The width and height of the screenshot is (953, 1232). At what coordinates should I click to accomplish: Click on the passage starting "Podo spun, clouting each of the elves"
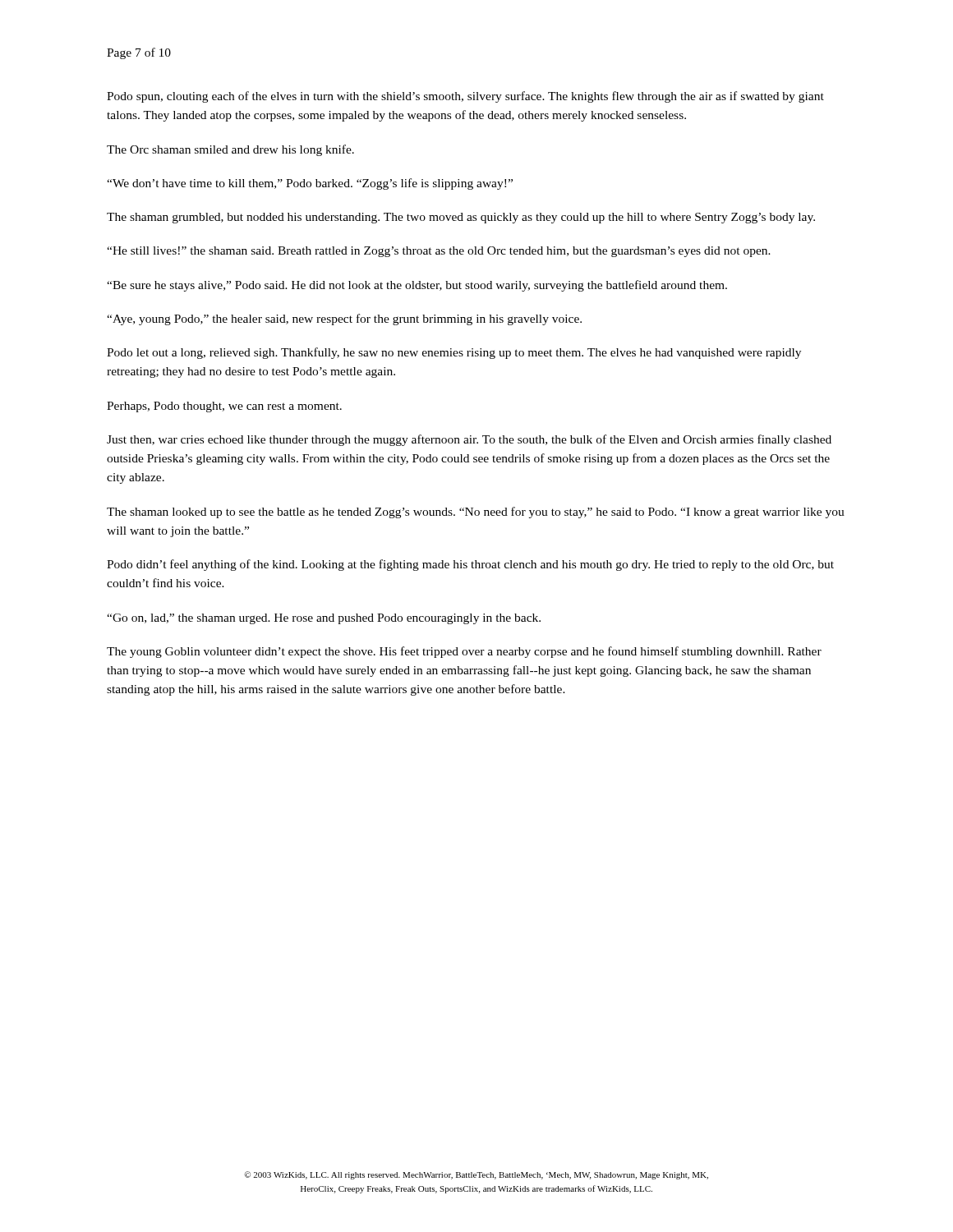[x=465, y=105]
